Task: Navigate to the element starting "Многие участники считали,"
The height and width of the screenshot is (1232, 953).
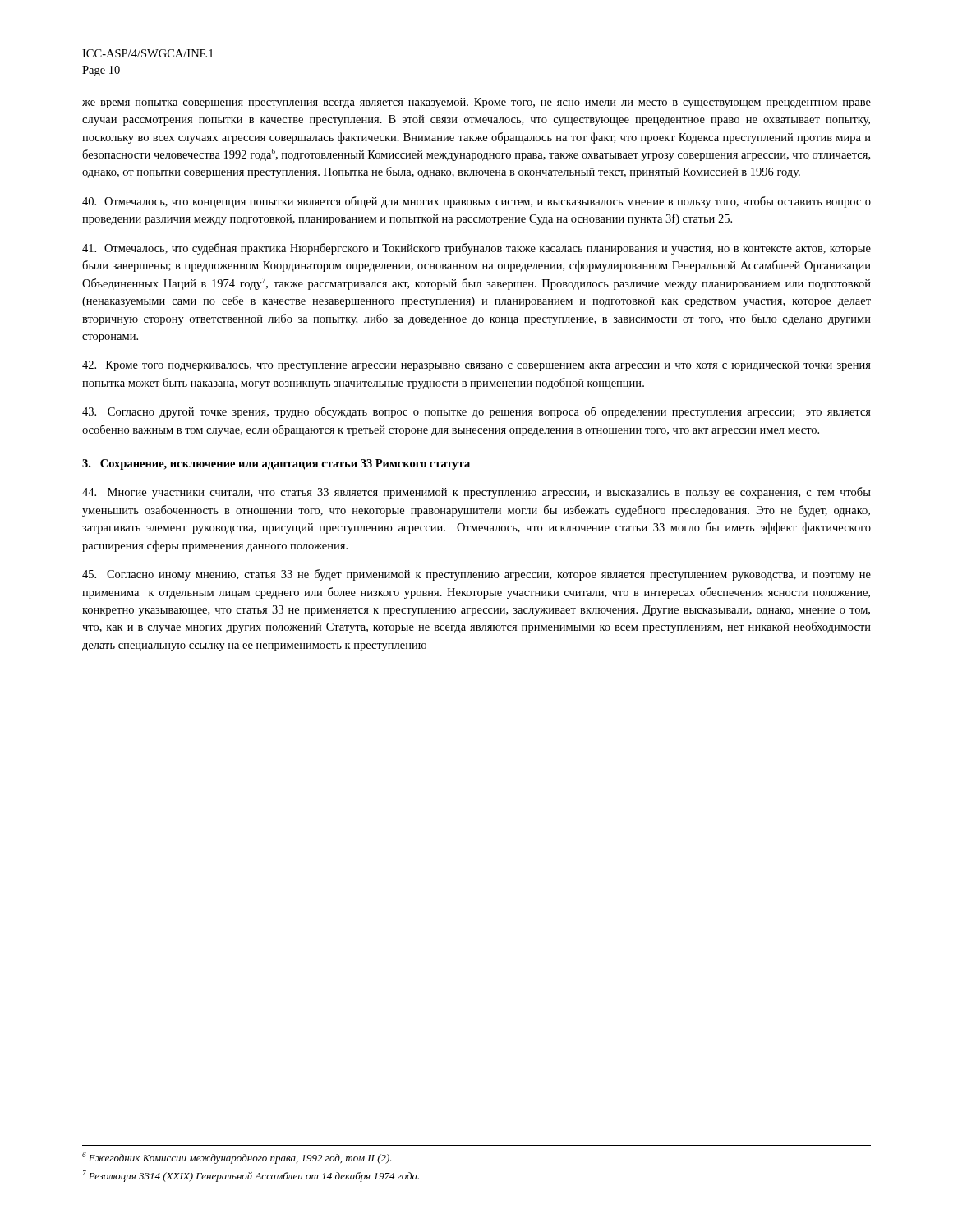Action: (476, 519)
